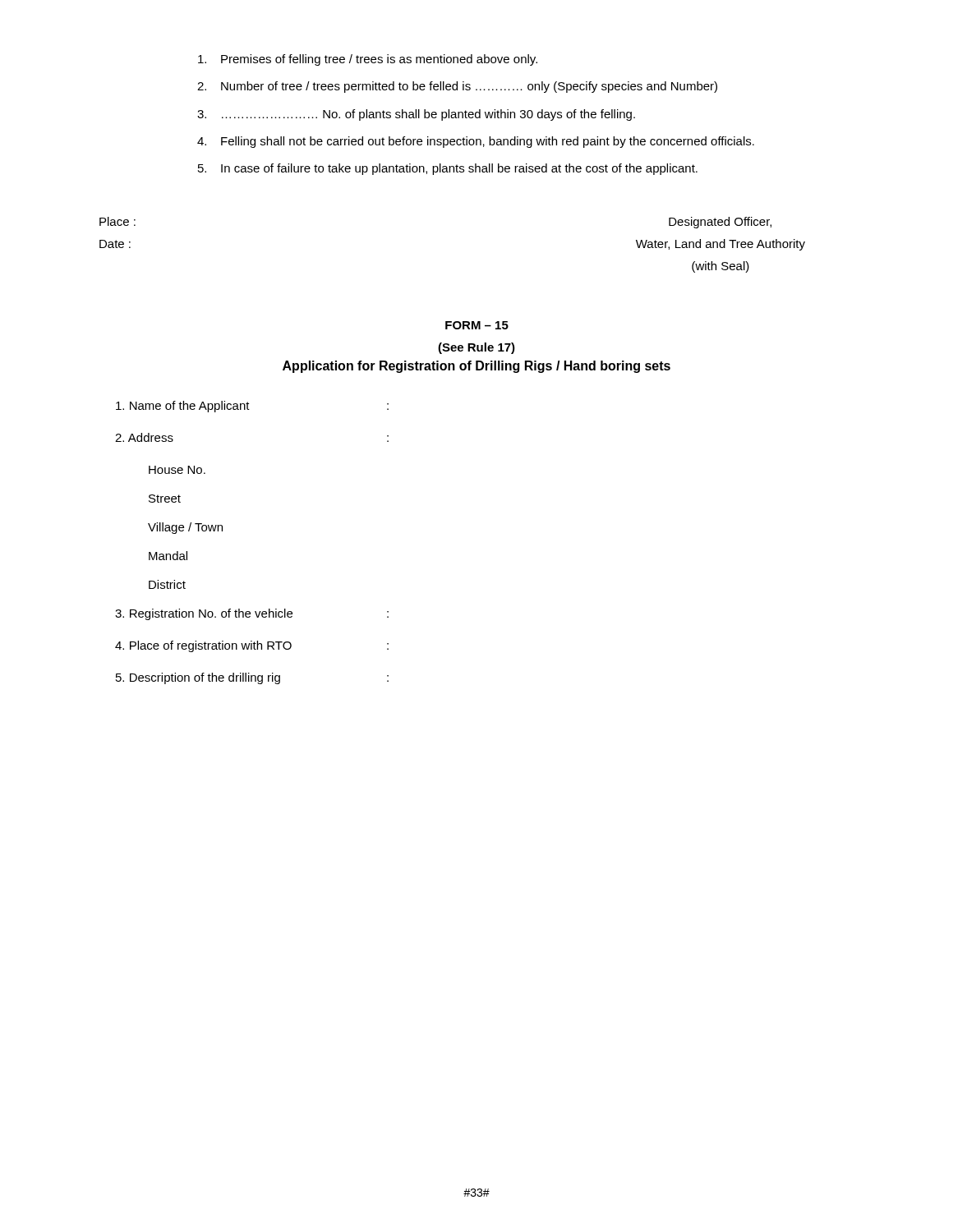
Task: Click the passage that begins "Designated Officer, Water, Land and"
Action: [720, 244]
